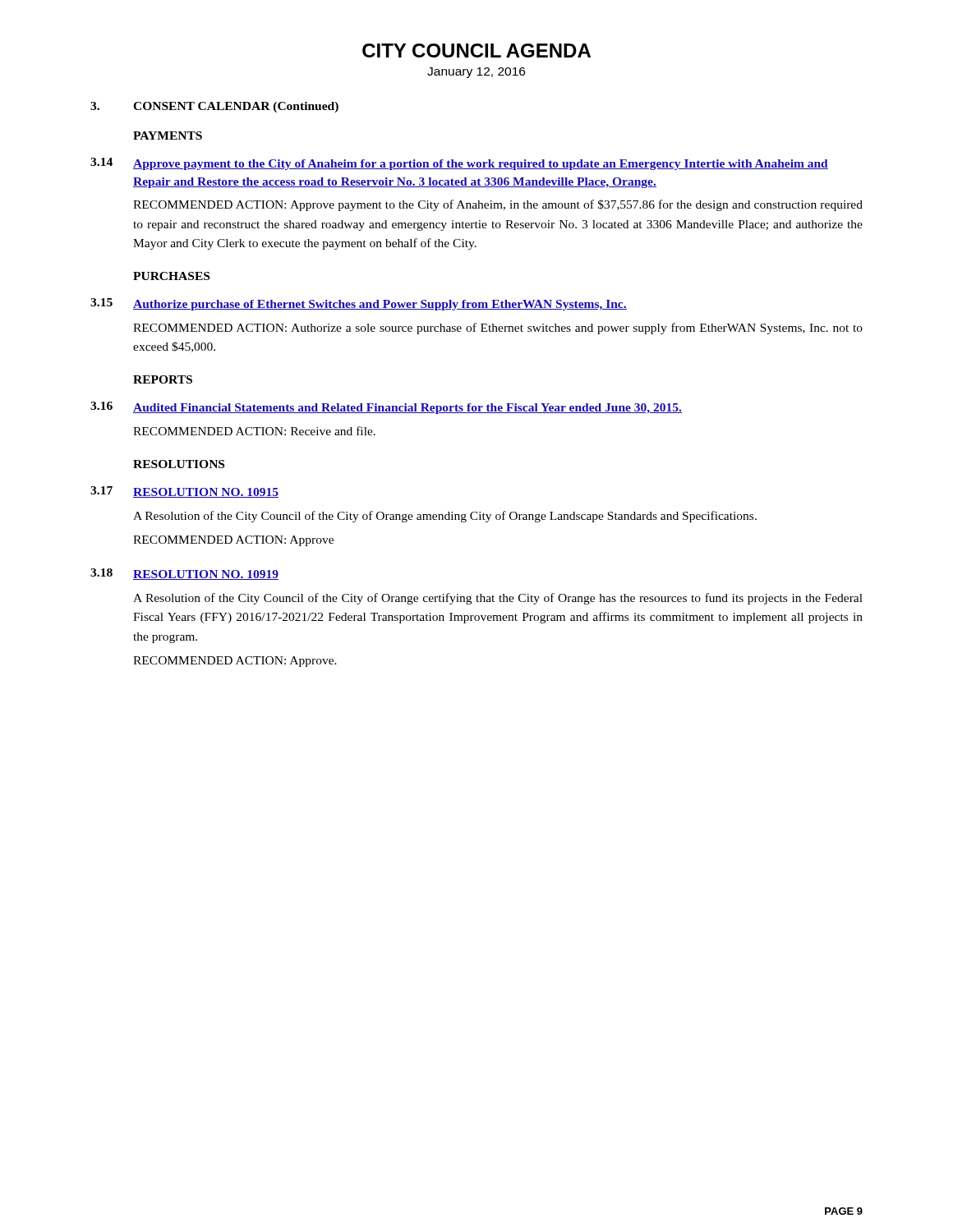Screen dimensions: 1232x953
Task: Click where it says "3. CONSENT CALENDAR (Continued)"
Action: (215, 106)
